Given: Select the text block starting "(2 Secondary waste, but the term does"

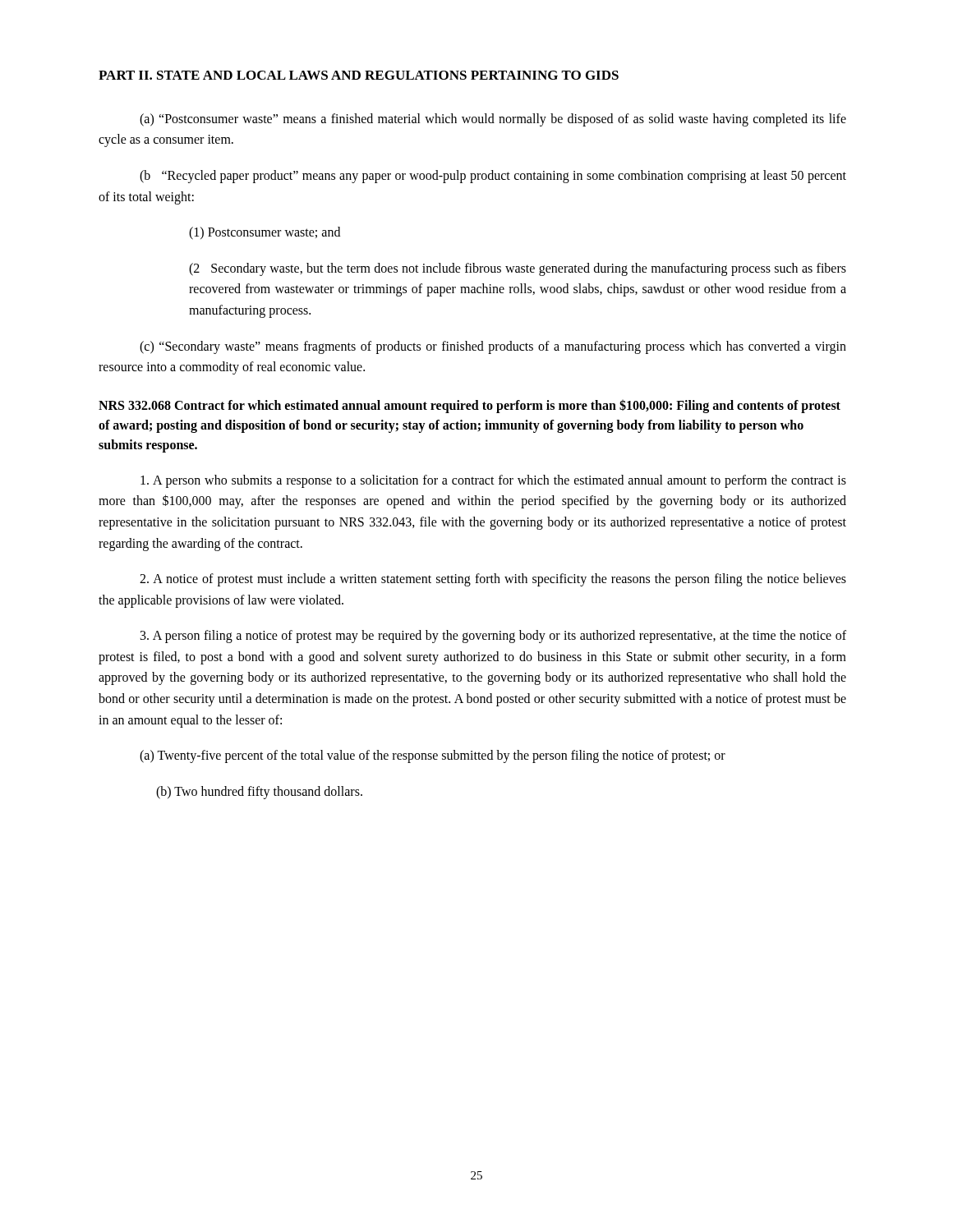Looking at the screenshot, I should point(518,289).
